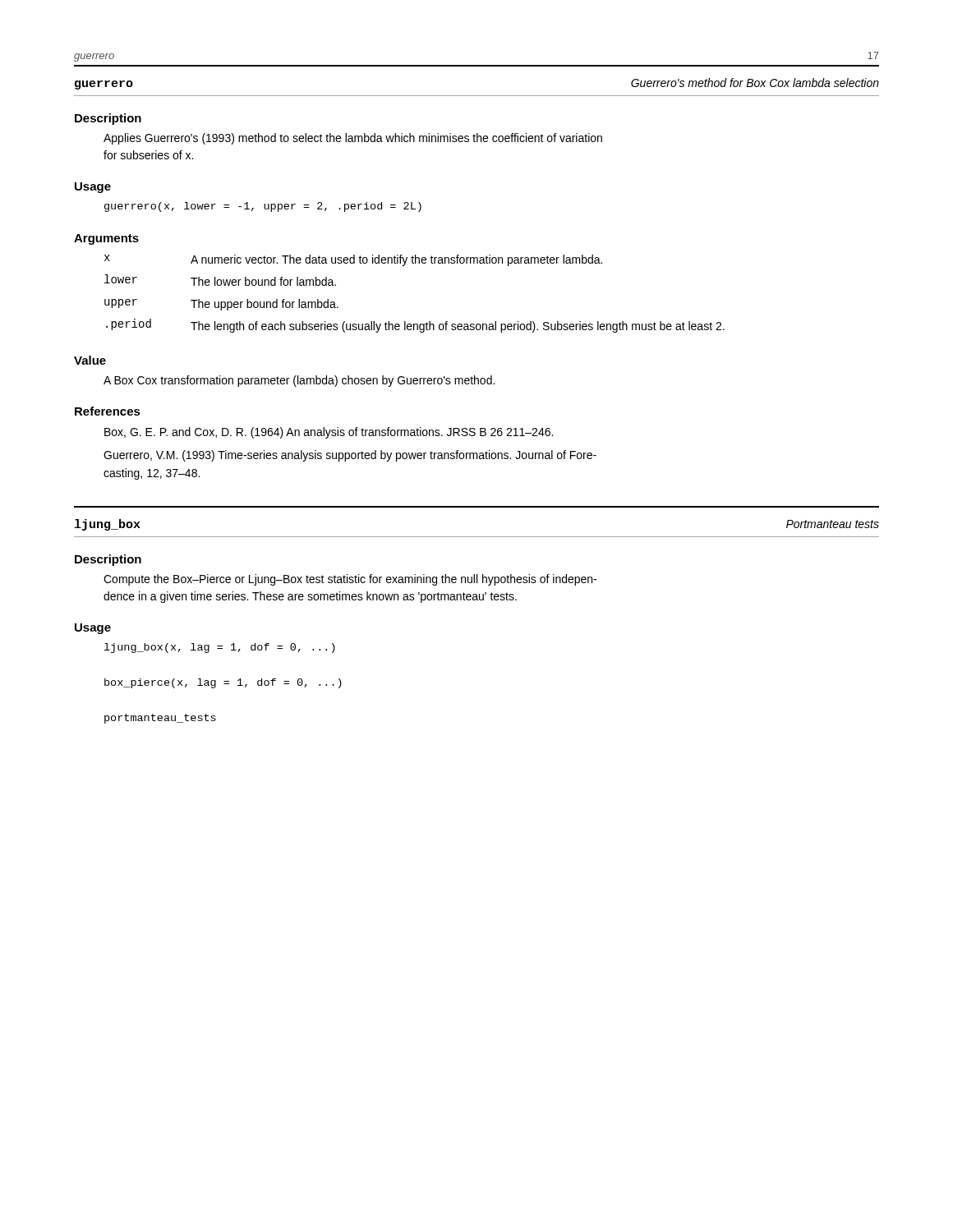Select the text block starting "ljung_box(x, lag = 1,"
The height and width of the screenshot is (1232, 953).
click(x=223, y=683)
